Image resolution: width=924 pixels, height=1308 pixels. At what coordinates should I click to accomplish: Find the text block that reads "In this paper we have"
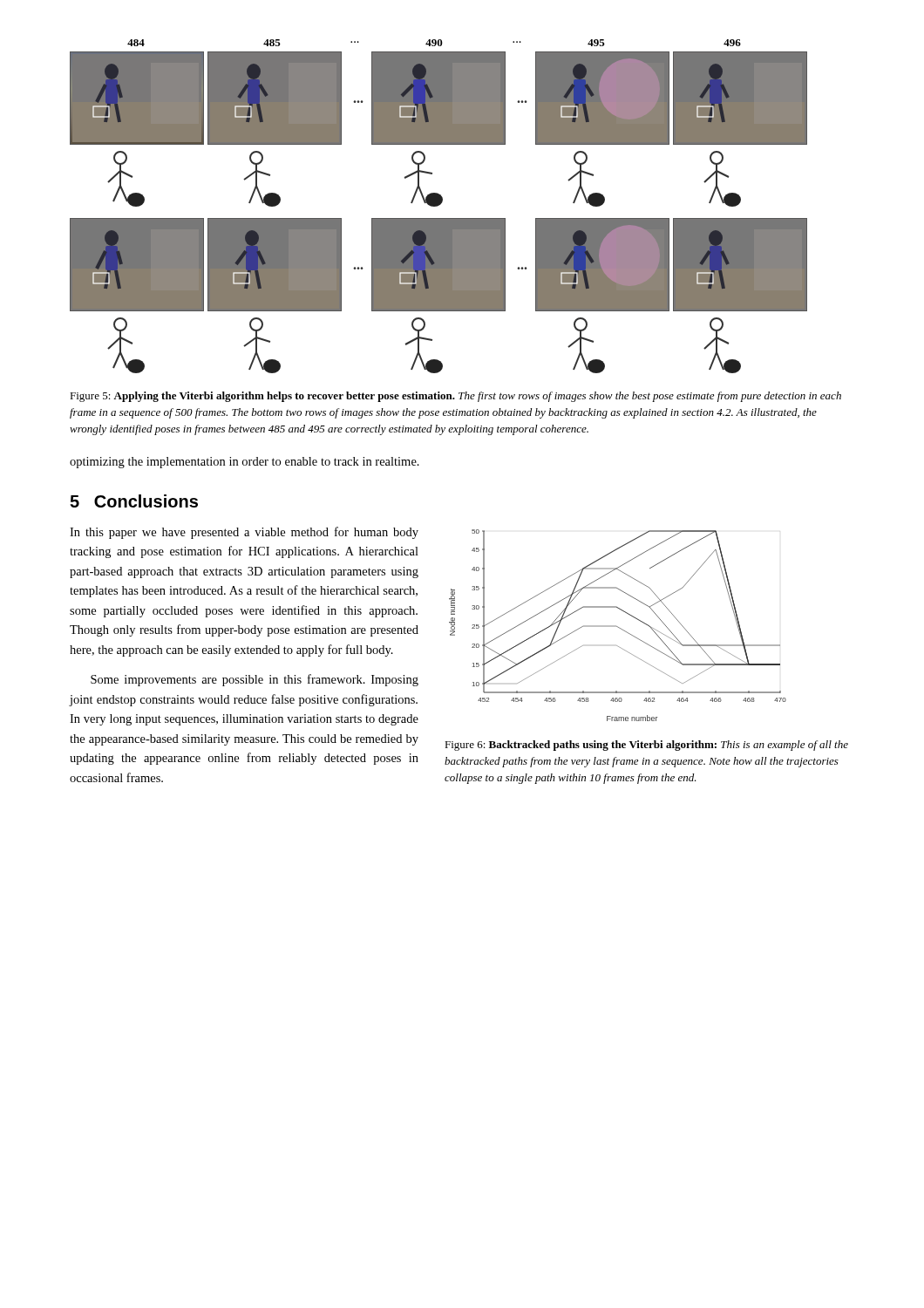pos(244,591)
